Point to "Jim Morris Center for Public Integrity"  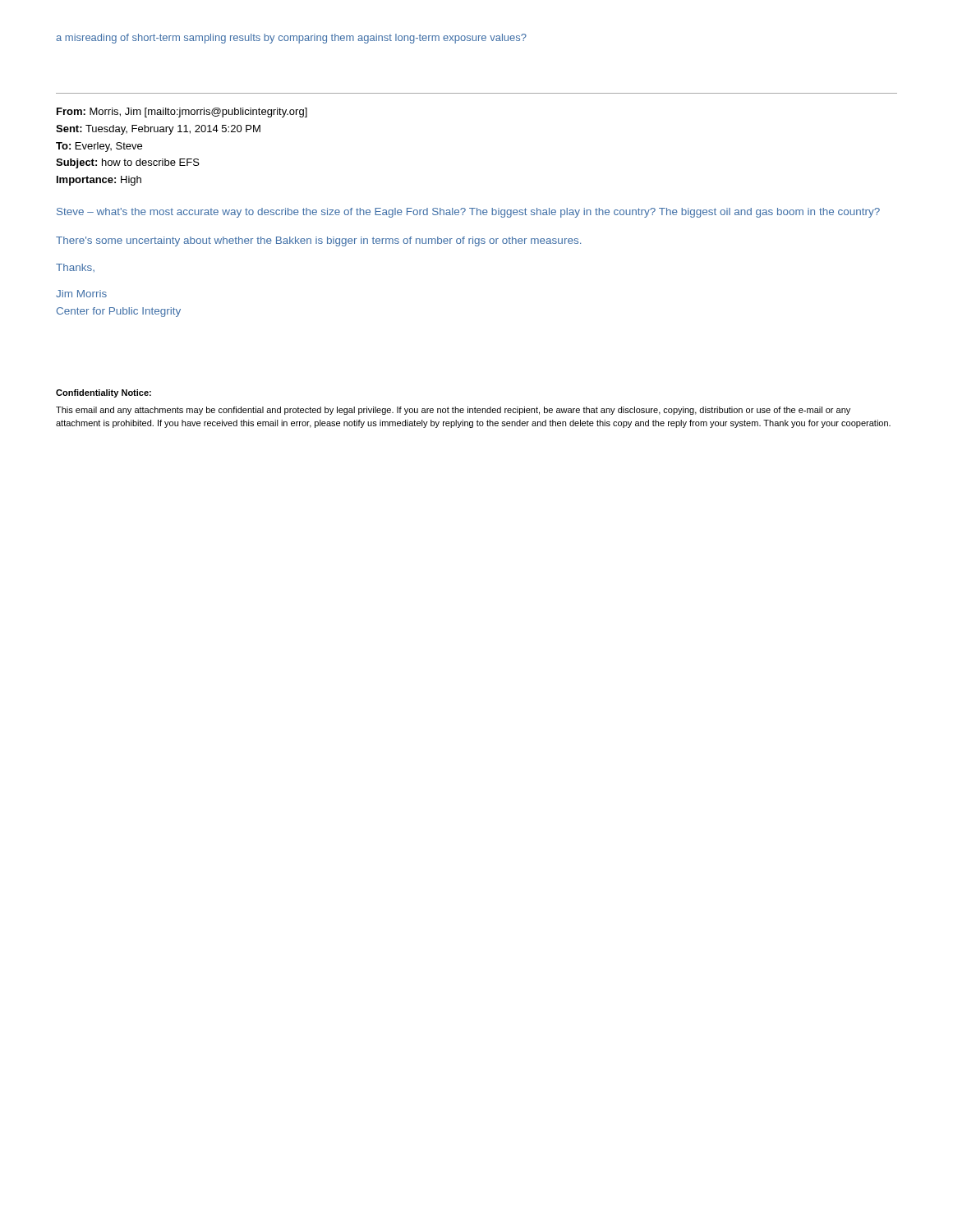click(118, 302)
